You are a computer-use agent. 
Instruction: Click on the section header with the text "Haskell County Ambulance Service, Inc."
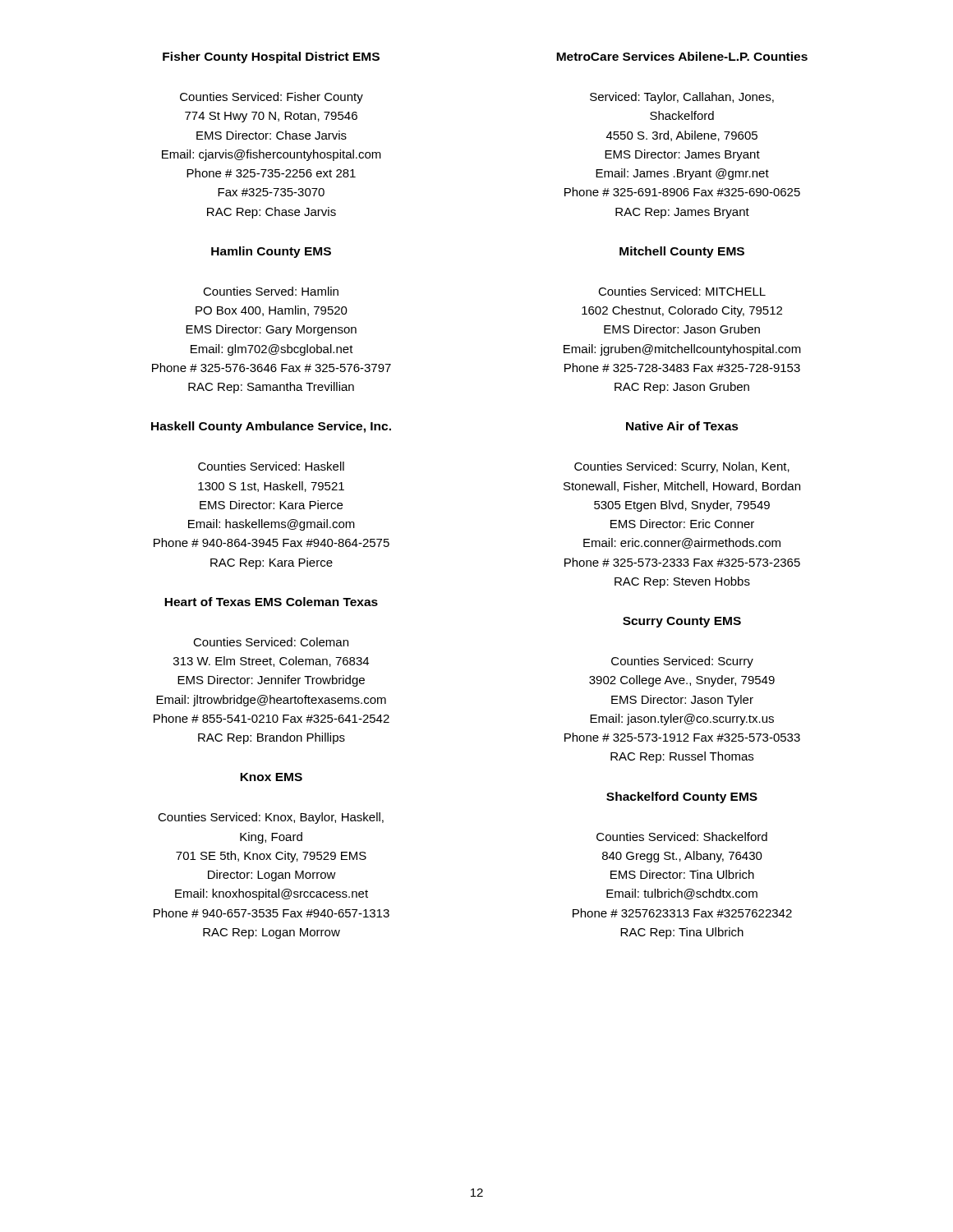[x=271, y=427]
